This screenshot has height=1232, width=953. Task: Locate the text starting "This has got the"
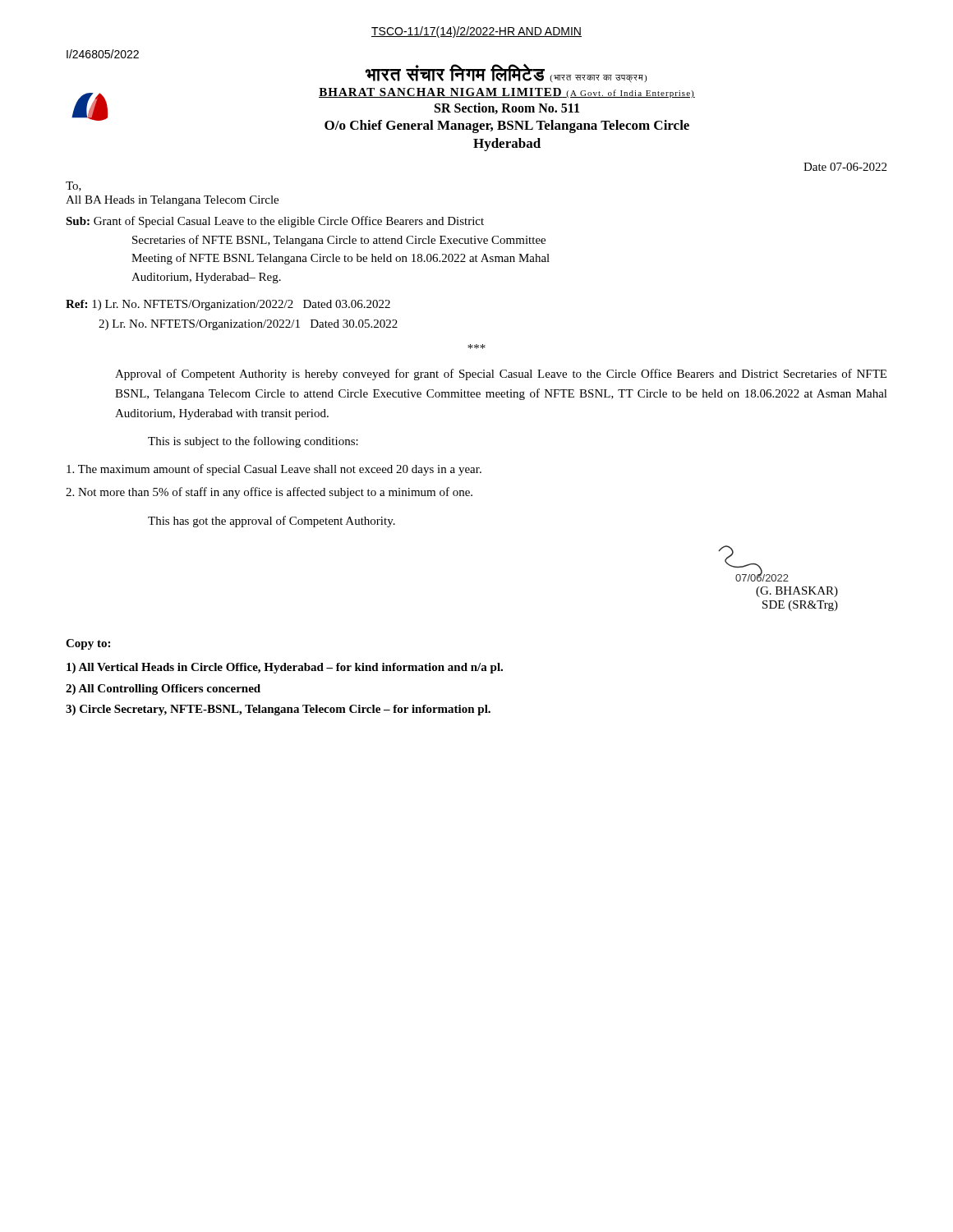272,521
